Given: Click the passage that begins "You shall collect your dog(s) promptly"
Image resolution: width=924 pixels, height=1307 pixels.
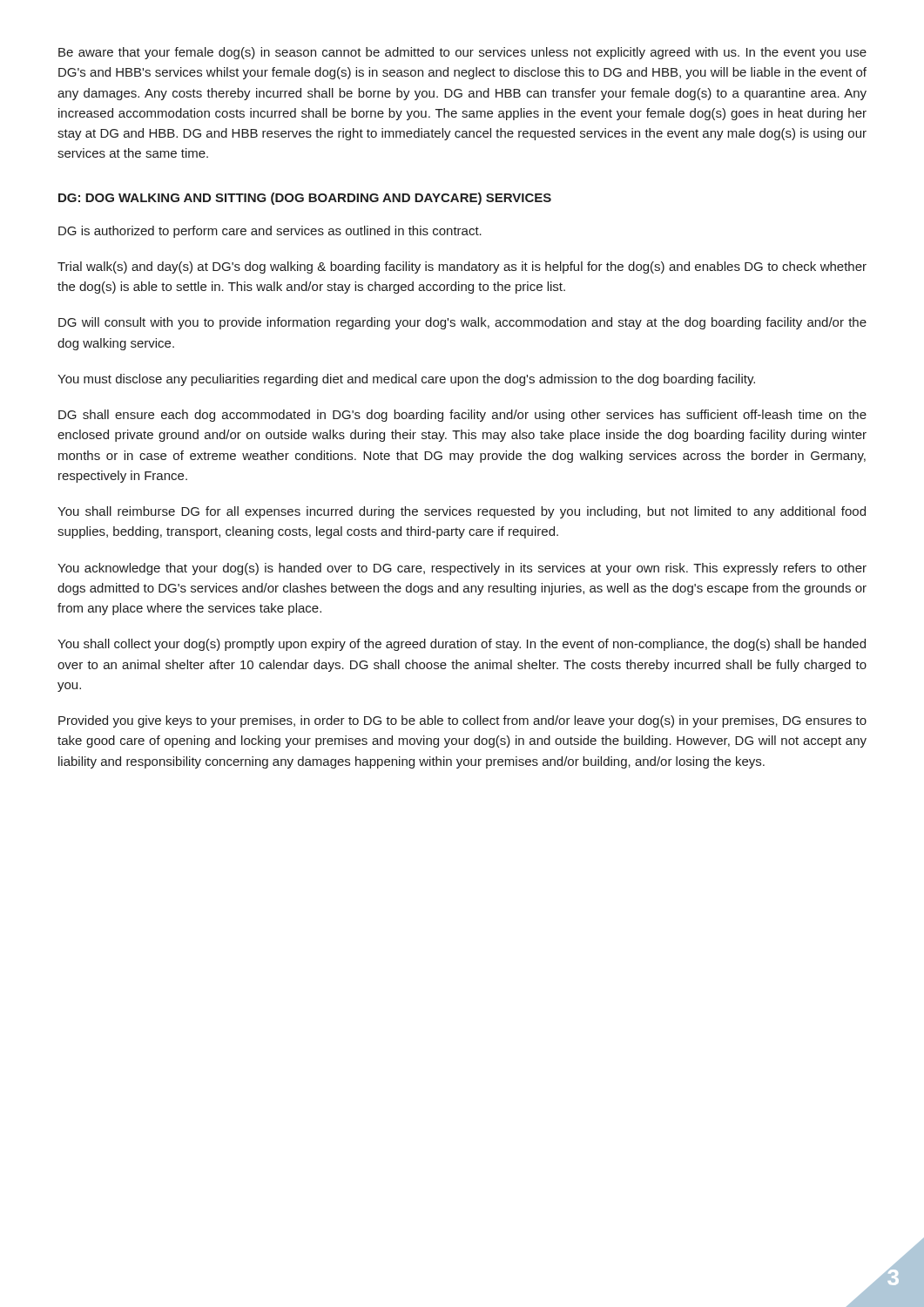Looking at the screenshot, I should pyautogui.click(x=462, y=664).
